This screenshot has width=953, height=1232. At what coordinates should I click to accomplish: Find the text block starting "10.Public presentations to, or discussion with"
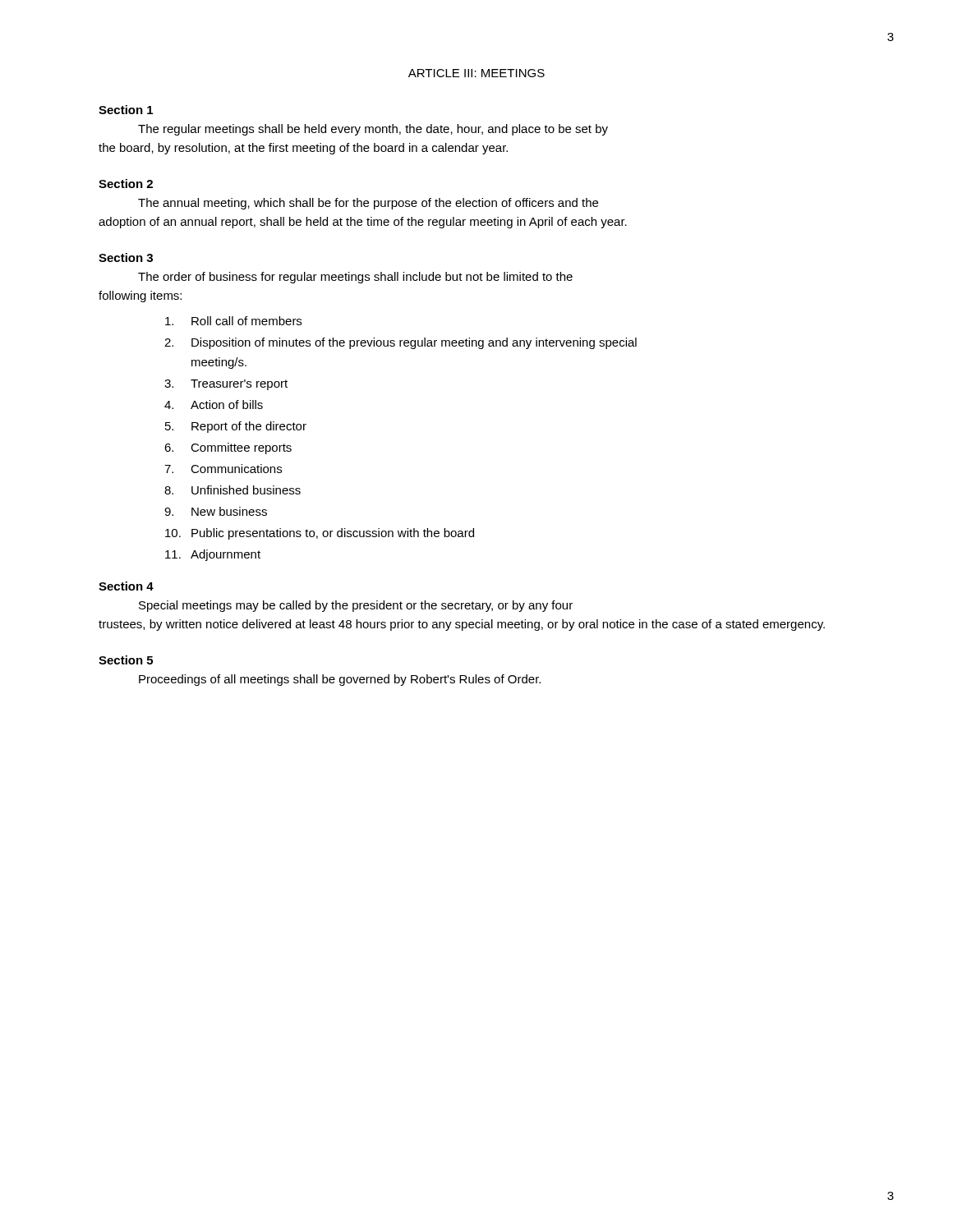click(x=320, y=533)
